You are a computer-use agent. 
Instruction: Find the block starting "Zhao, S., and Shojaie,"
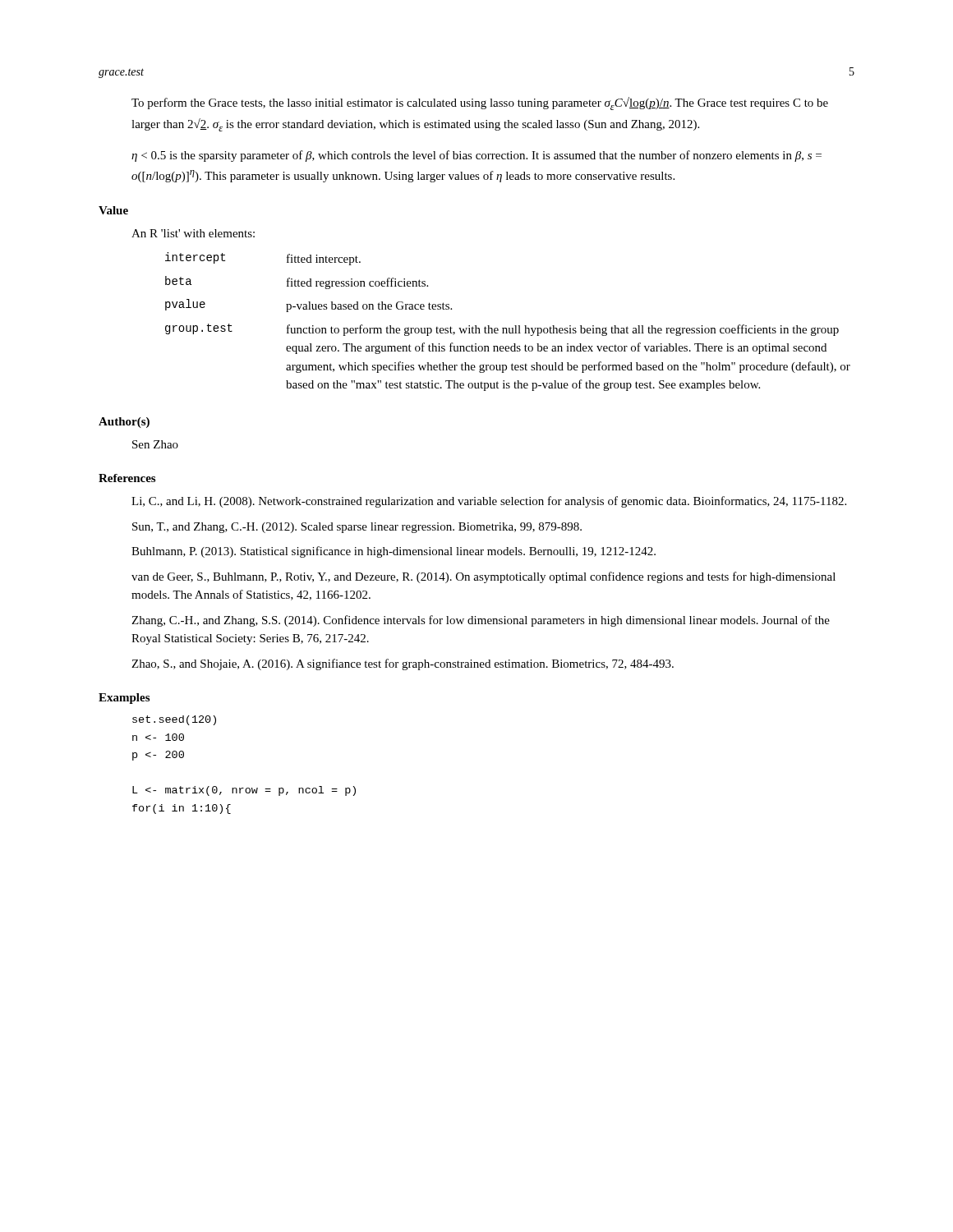403,663
